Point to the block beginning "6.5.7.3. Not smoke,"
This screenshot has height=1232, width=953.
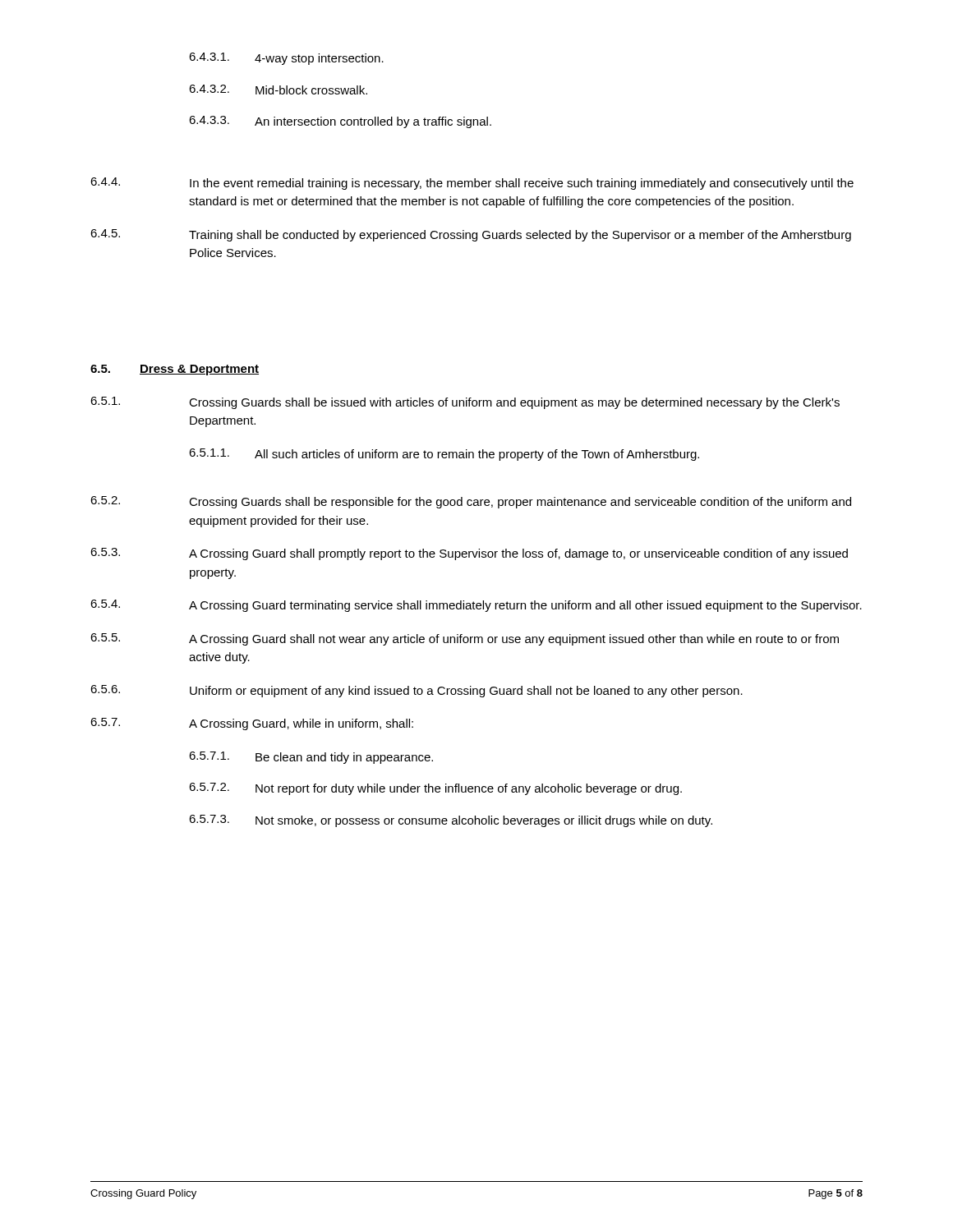[476, 820]
